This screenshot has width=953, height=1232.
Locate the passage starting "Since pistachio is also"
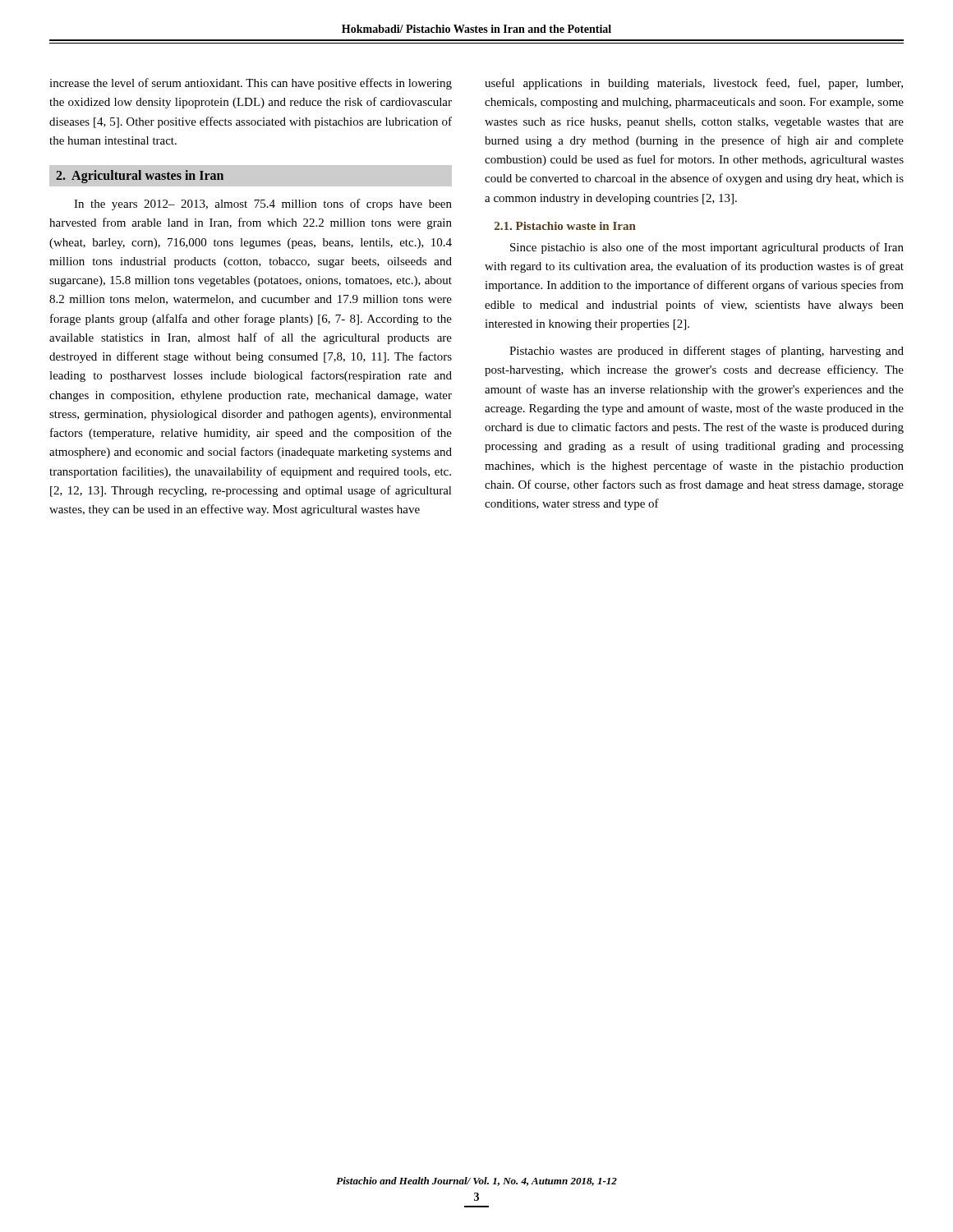click(694, 285)
